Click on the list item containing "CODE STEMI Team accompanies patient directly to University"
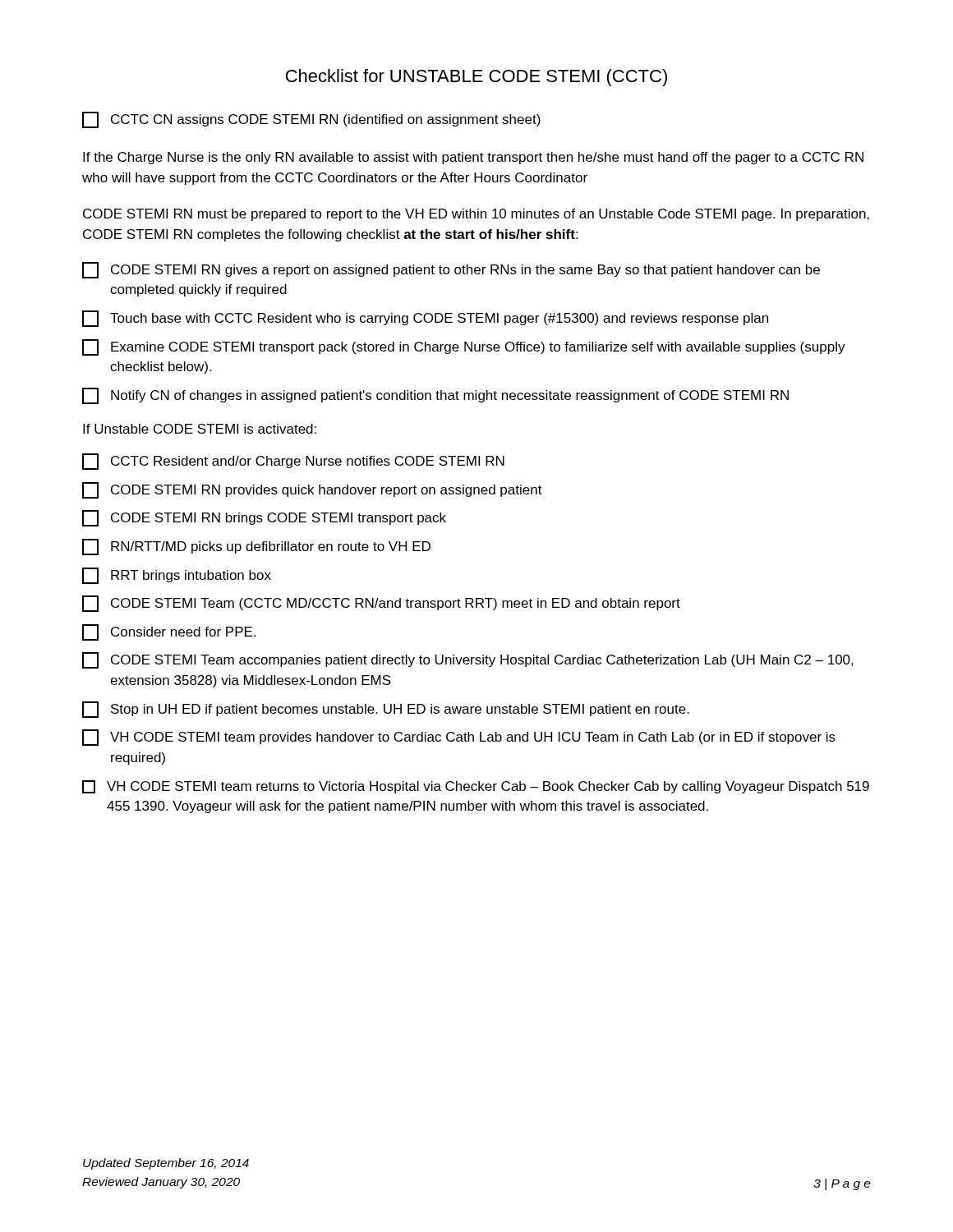Image resolution: width=953 pixels, height=1232 pixels. pos(476,671)
